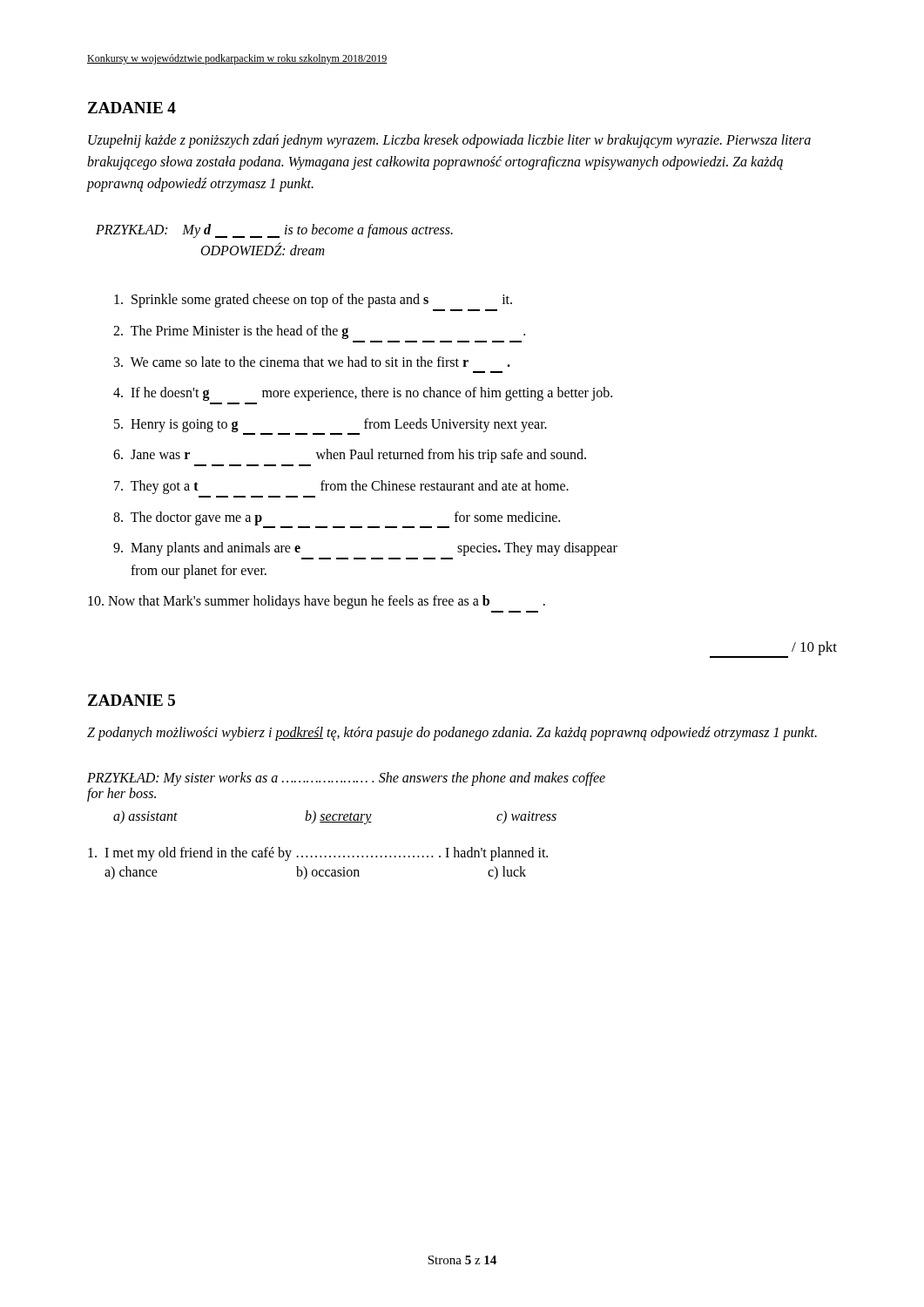The image size is (924, 1307).
Task: Locate the list item that reads "Sprinkle some grated cheese"
Action: (313, 299)
